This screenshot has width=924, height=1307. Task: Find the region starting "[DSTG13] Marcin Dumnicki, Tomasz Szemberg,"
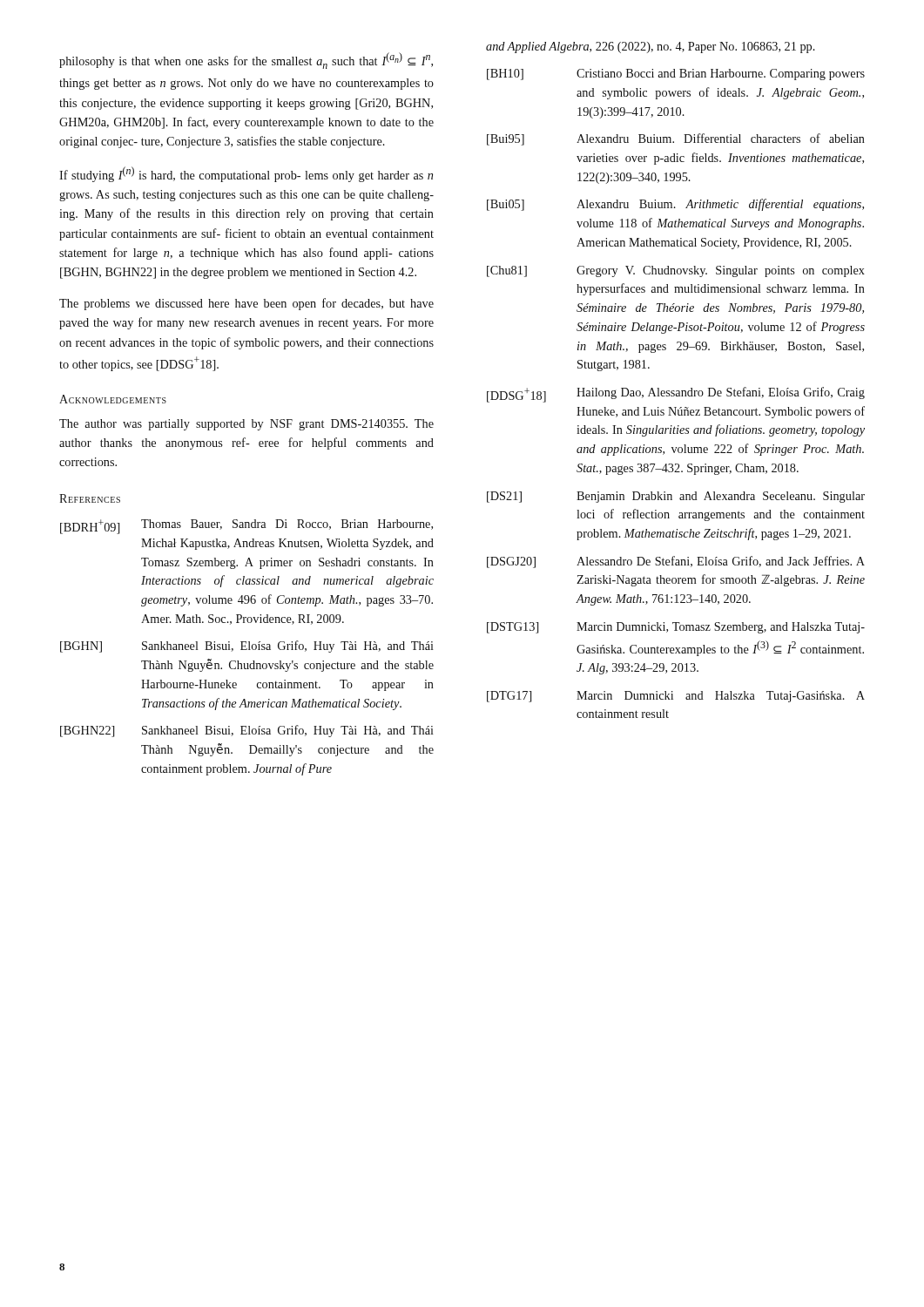click(675, 648)
